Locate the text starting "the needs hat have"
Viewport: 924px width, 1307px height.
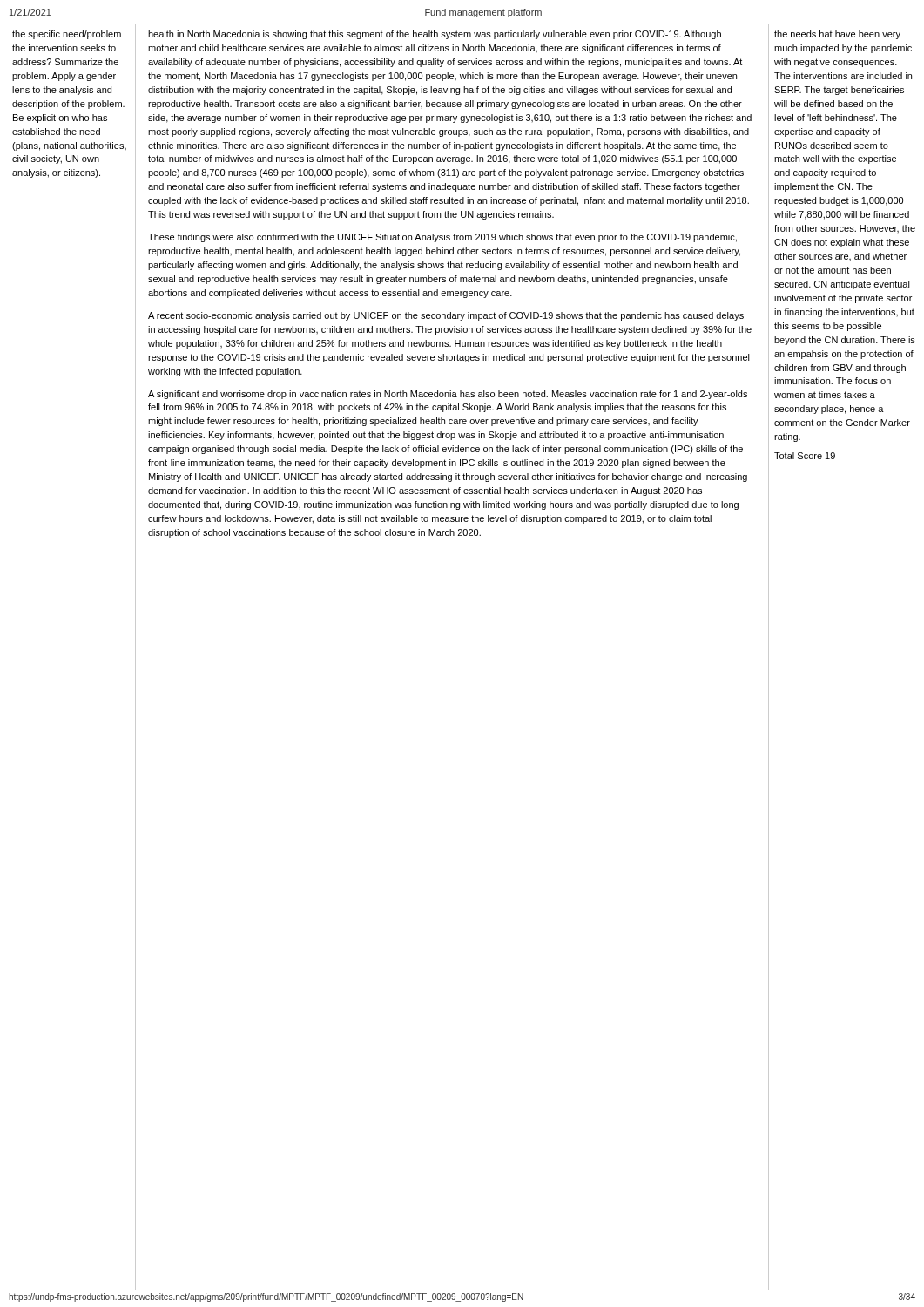point(845,246)
